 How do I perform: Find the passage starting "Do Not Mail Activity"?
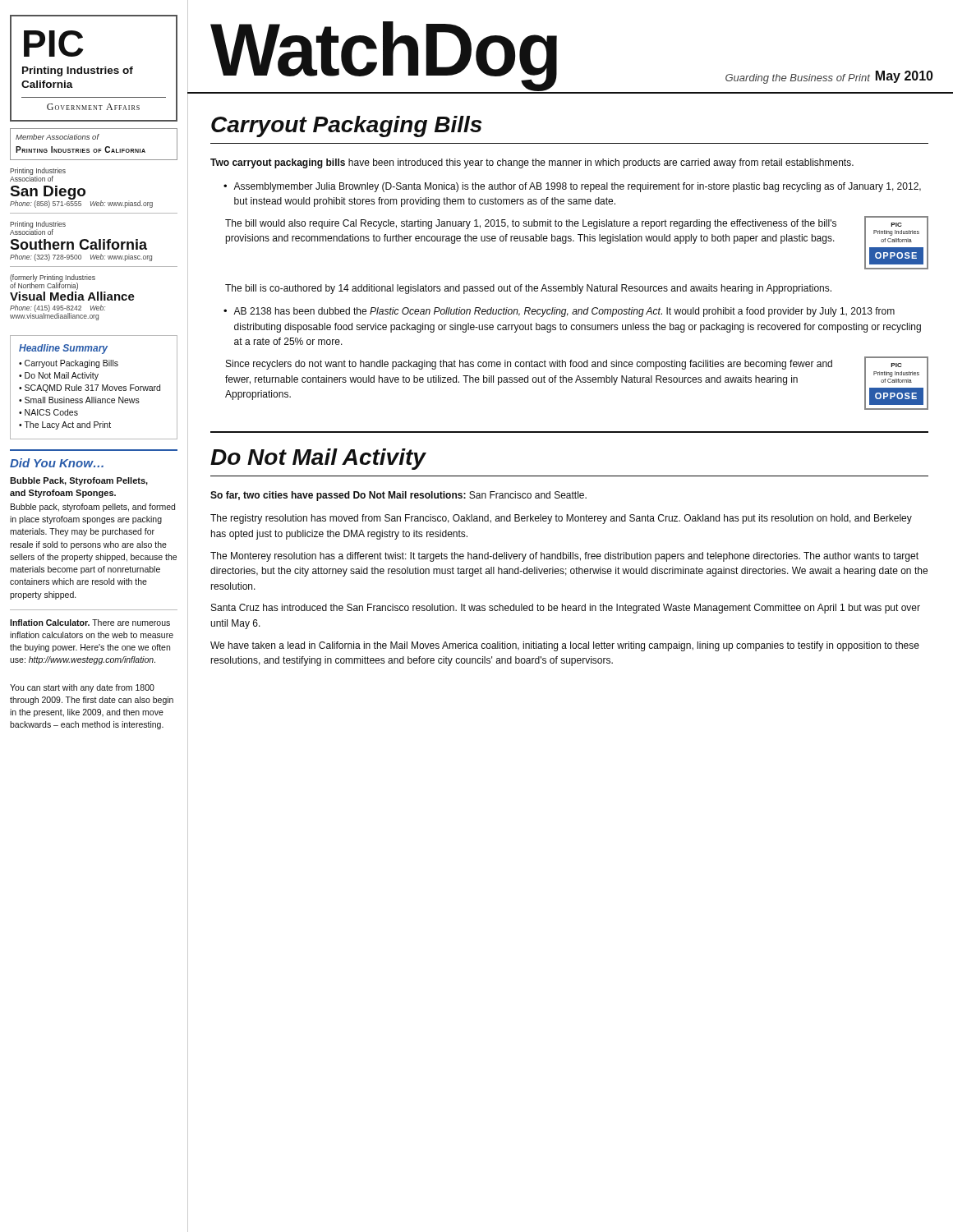point(318,457)
